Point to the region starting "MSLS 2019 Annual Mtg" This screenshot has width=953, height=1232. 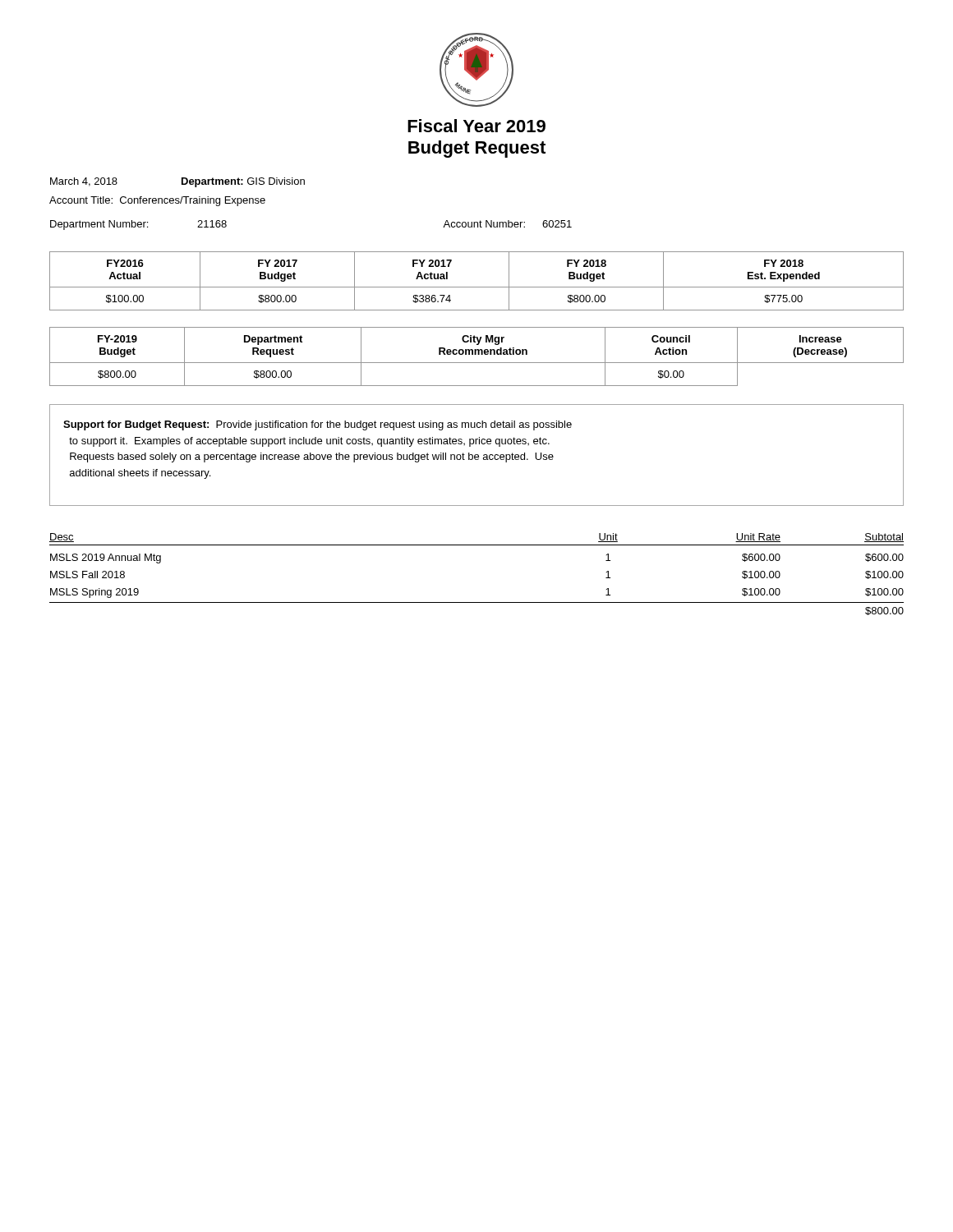point(105,557)
